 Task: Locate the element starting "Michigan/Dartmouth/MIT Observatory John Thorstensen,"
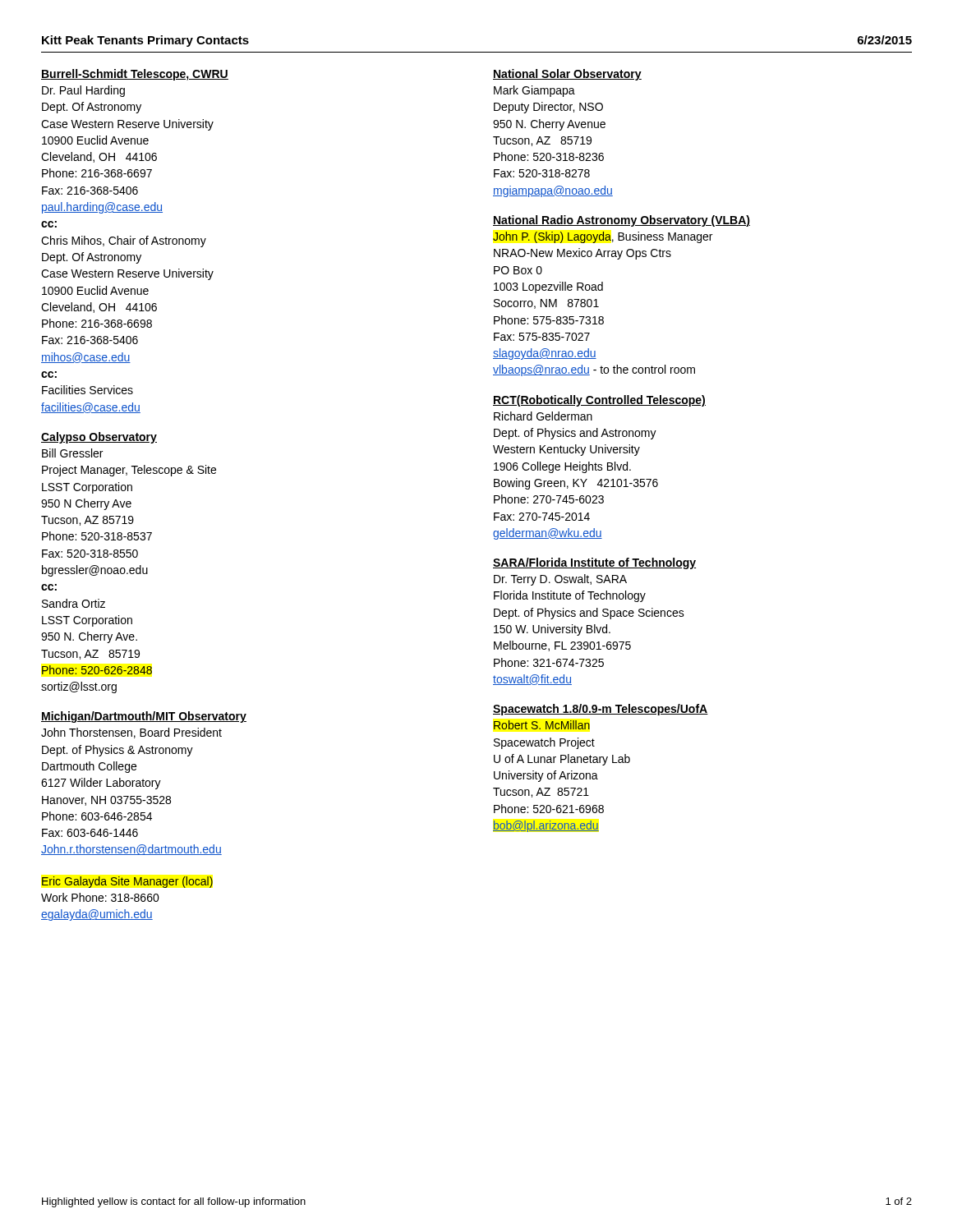point(144,717)
